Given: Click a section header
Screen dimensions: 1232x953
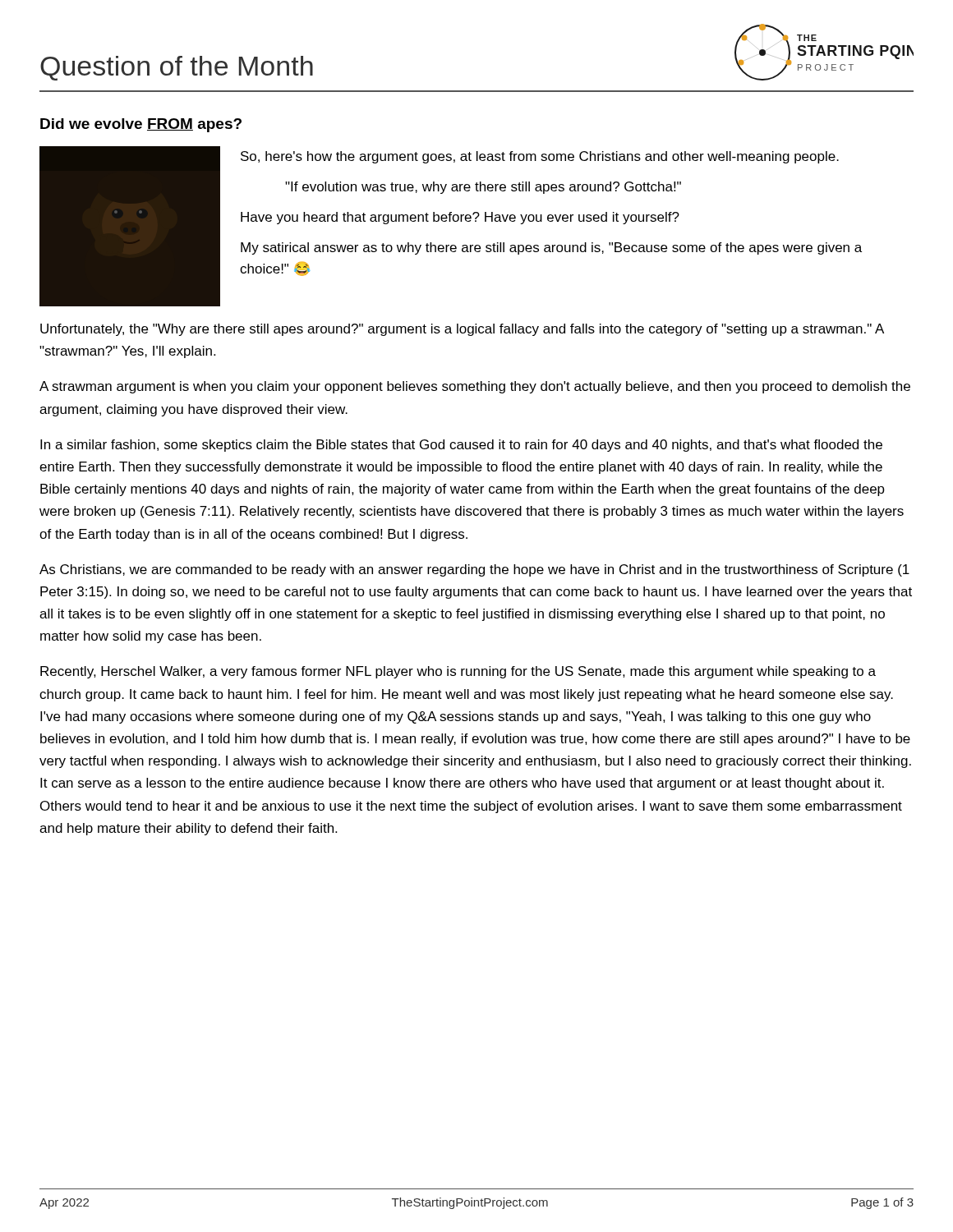Looking at the screenshot, I should tap(141, 124).
